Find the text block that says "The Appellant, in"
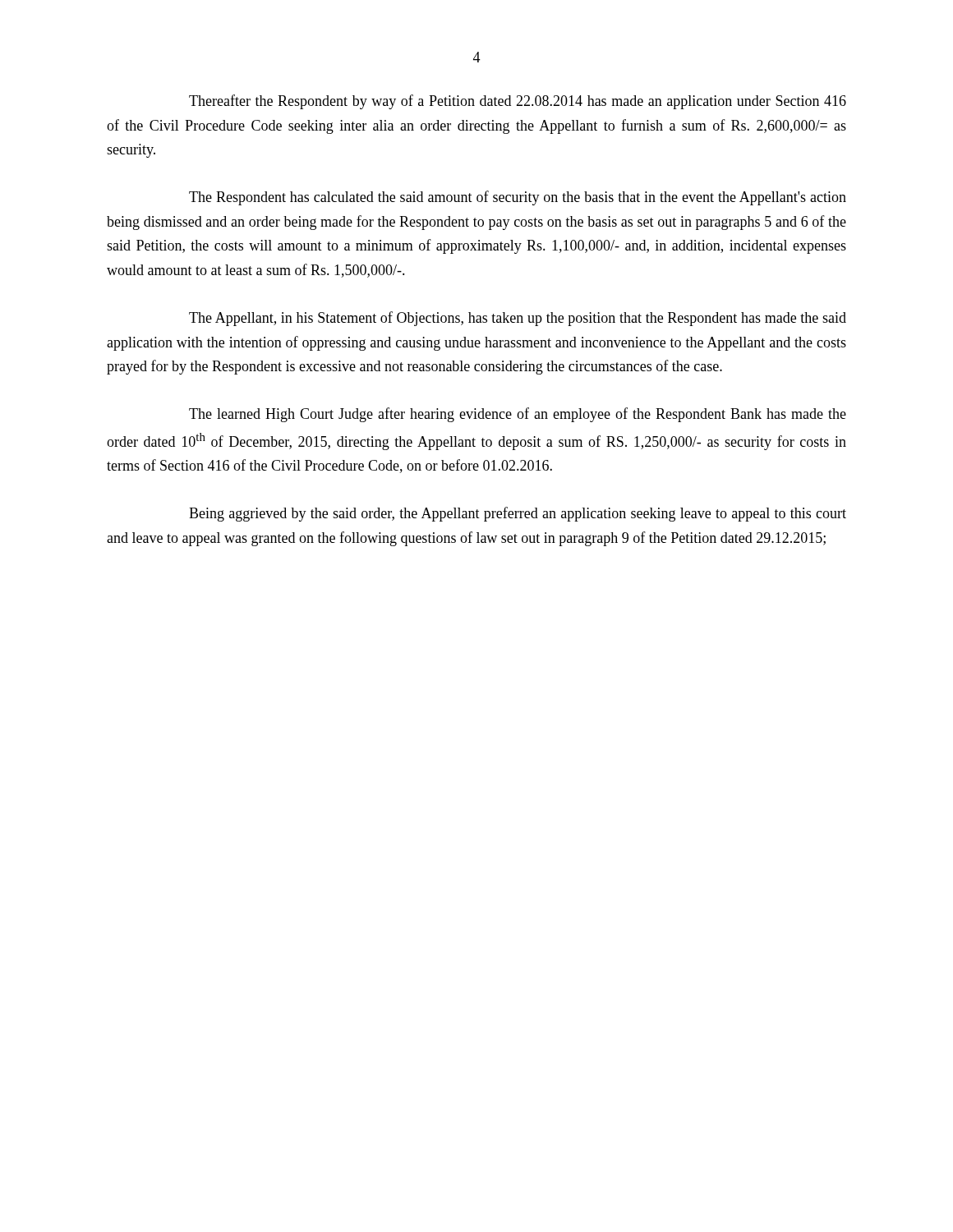 pyautogui.click(x=476, y=342)
